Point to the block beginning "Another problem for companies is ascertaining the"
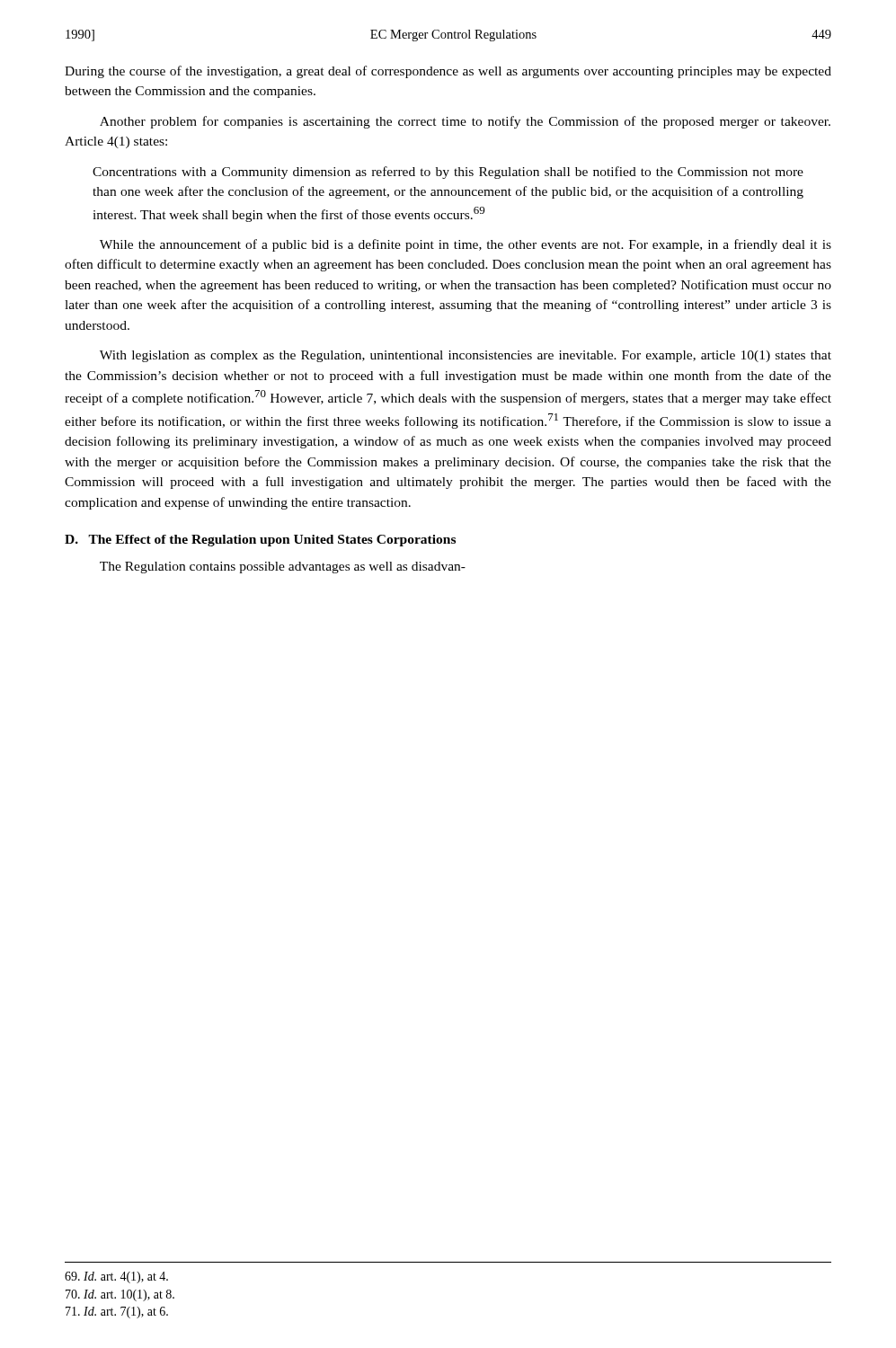The width and height of the screenshot is (896, 1348). (x=448, y=131)
